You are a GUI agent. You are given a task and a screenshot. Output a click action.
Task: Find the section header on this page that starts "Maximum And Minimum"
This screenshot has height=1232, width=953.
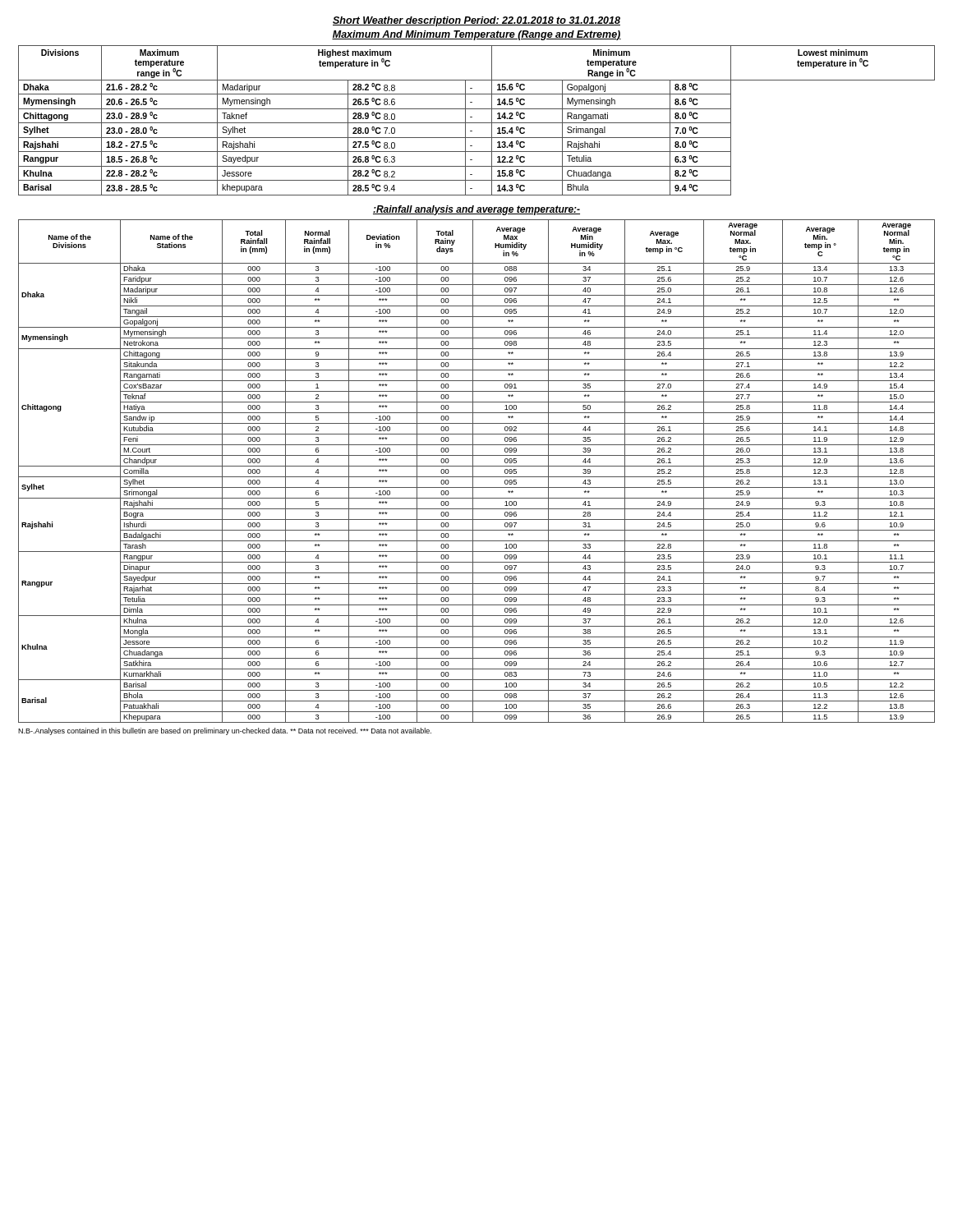pyautogui.click(x=476, y=34)
